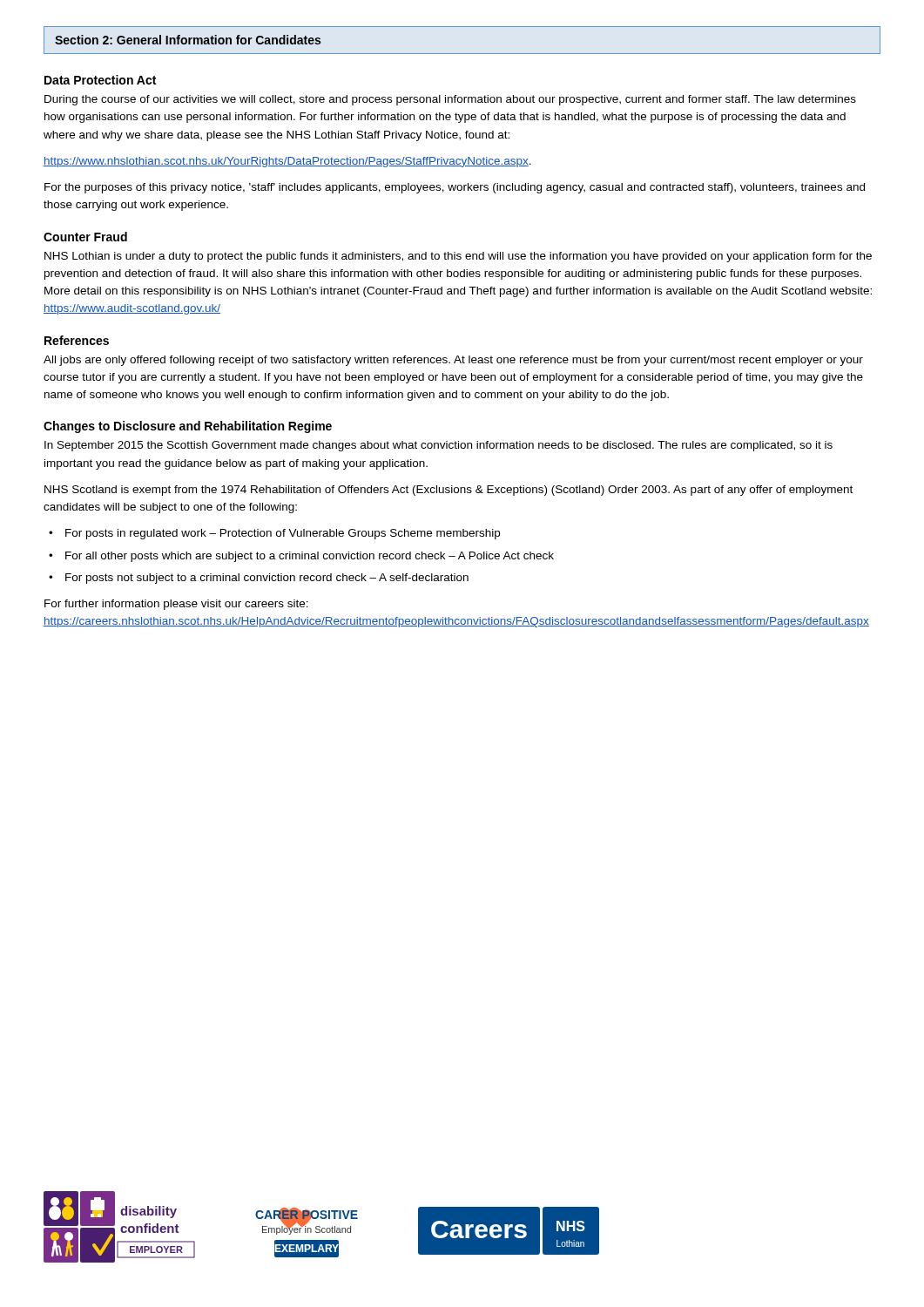This screenshot has width=924, height=1307.
Task: Point to the element starting "For the purposes"
Action: pos(462,196)
